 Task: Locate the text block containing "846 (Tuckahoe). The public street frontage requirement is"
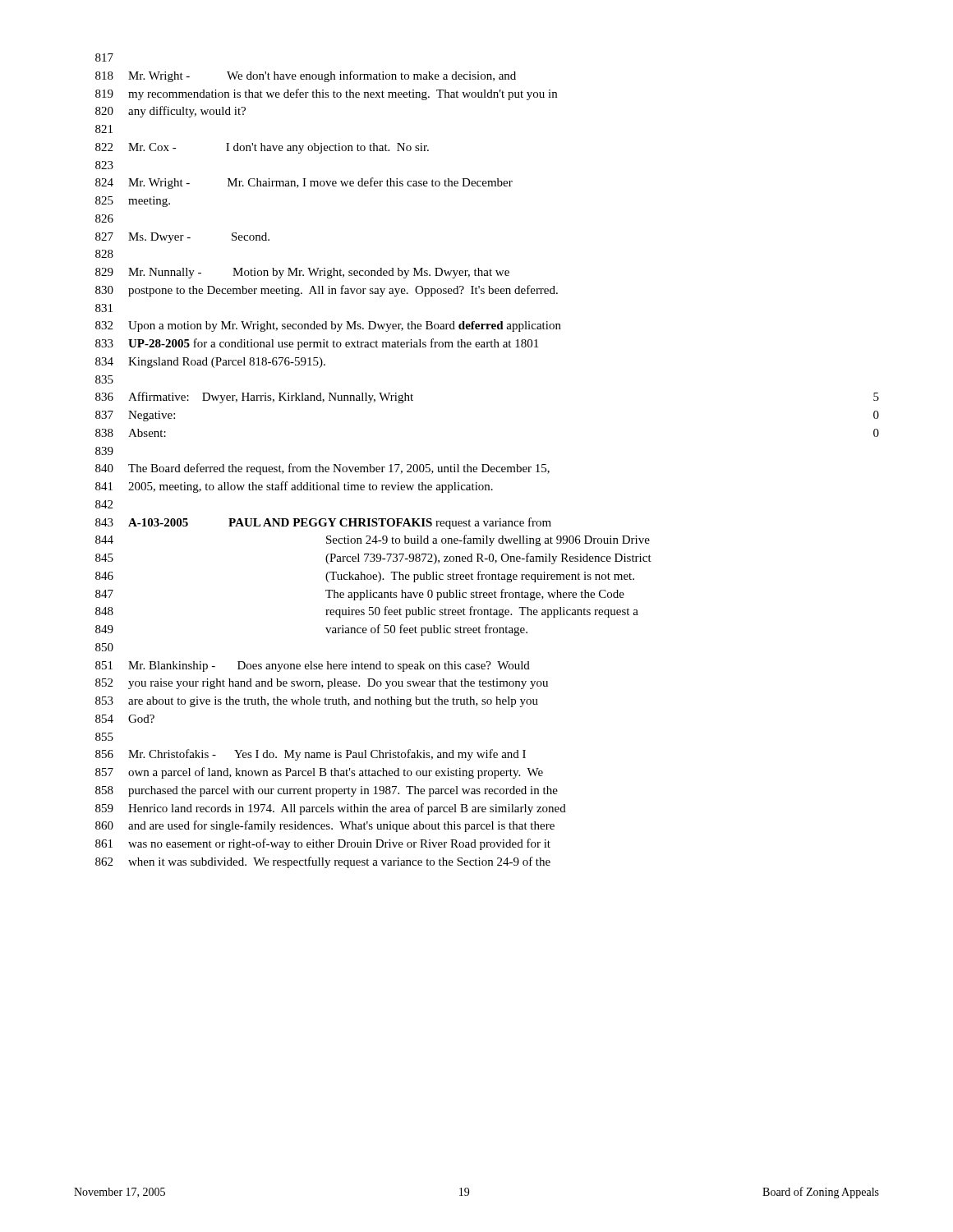coord(476,576)
